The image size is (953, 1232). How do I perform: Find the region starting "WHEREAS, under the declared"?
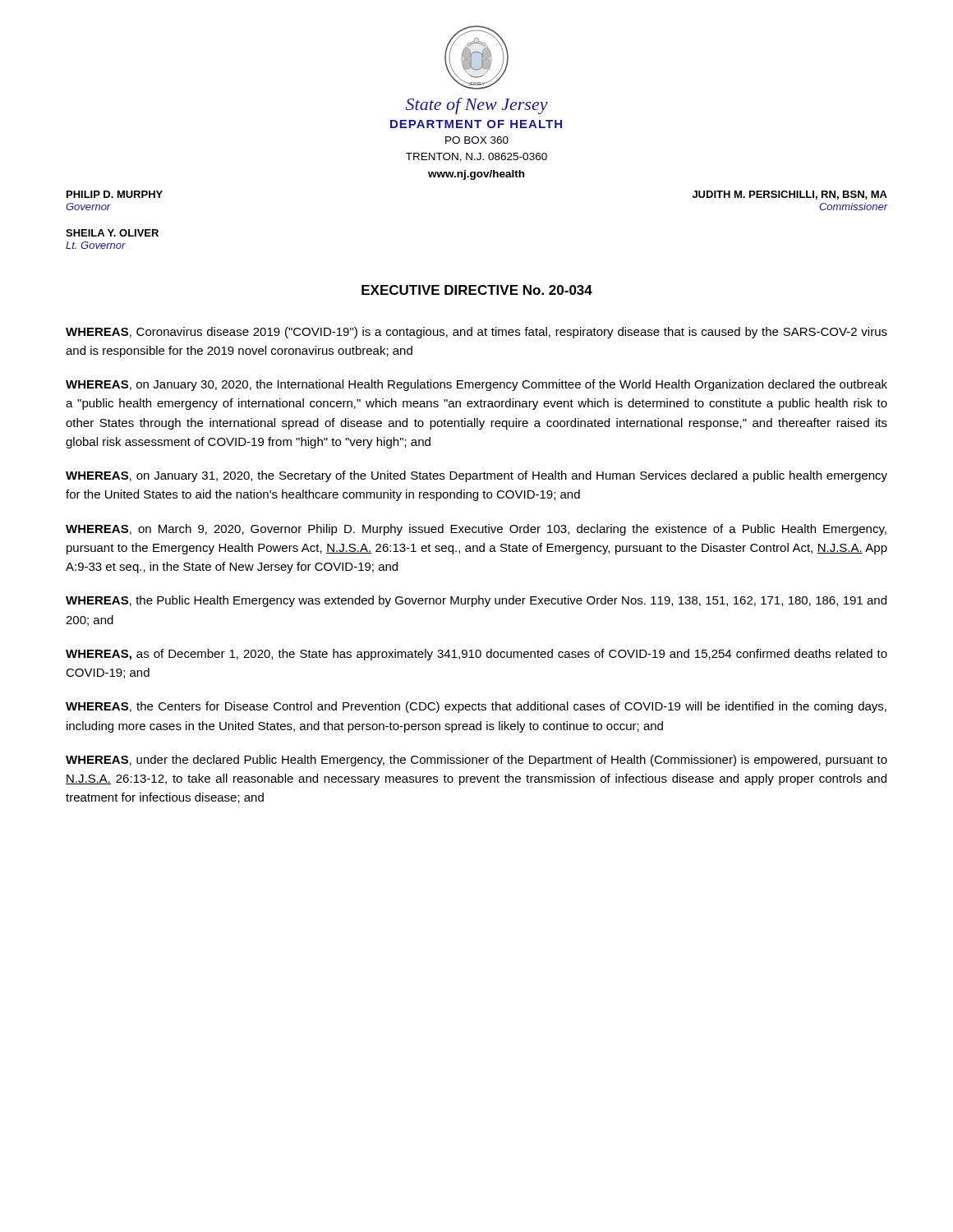point(476,778)
